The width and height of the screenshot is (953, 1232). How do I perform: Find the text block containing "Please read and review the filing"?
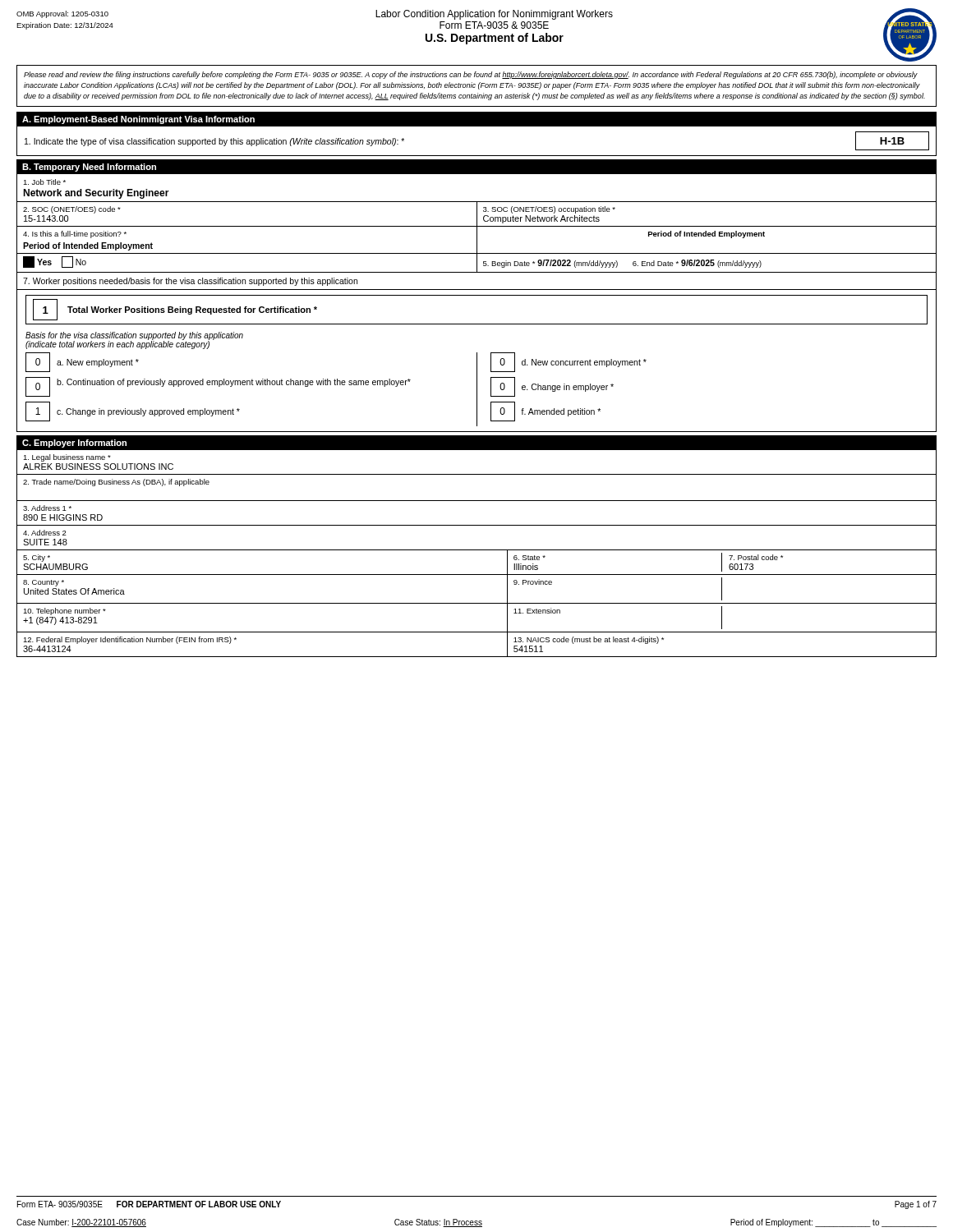click(475, 85)
